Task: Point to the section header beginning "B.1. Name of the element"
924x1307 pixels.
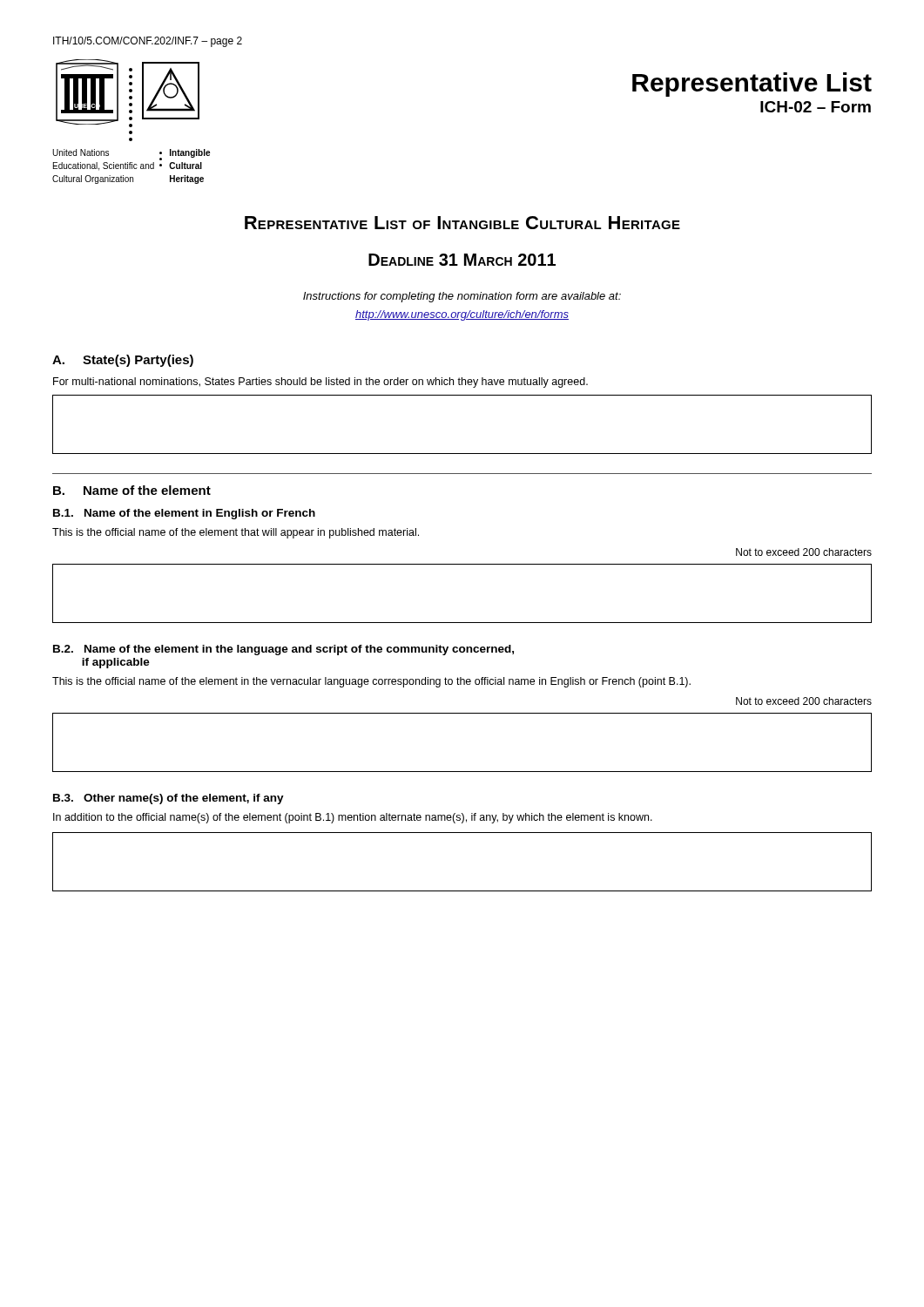Action: (x=184, y=513)
